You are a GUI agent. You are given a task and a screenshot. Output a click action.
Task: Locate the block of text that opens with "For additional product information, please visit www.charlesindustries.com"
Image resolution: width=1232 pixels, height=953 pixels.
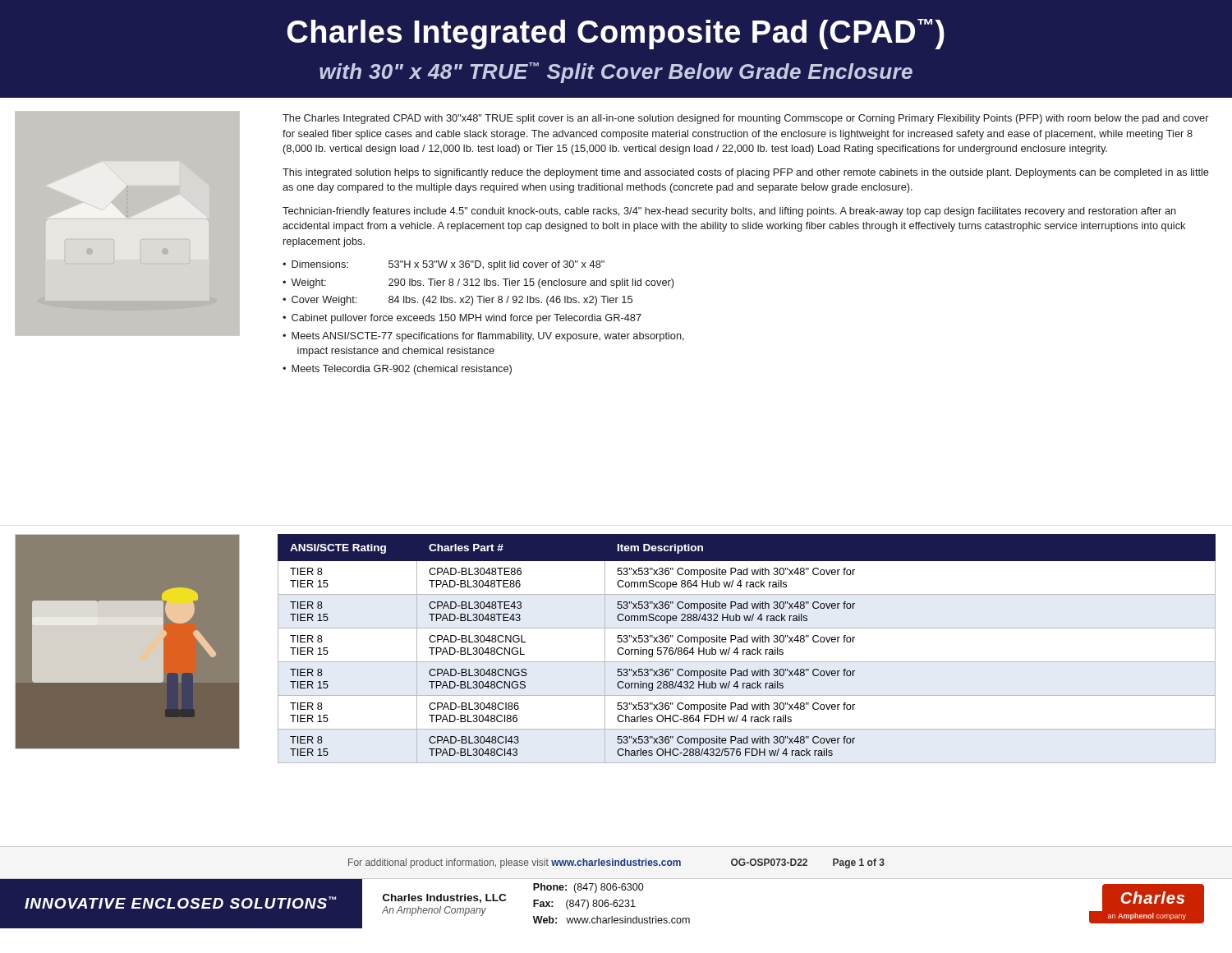tap(616, 863)
